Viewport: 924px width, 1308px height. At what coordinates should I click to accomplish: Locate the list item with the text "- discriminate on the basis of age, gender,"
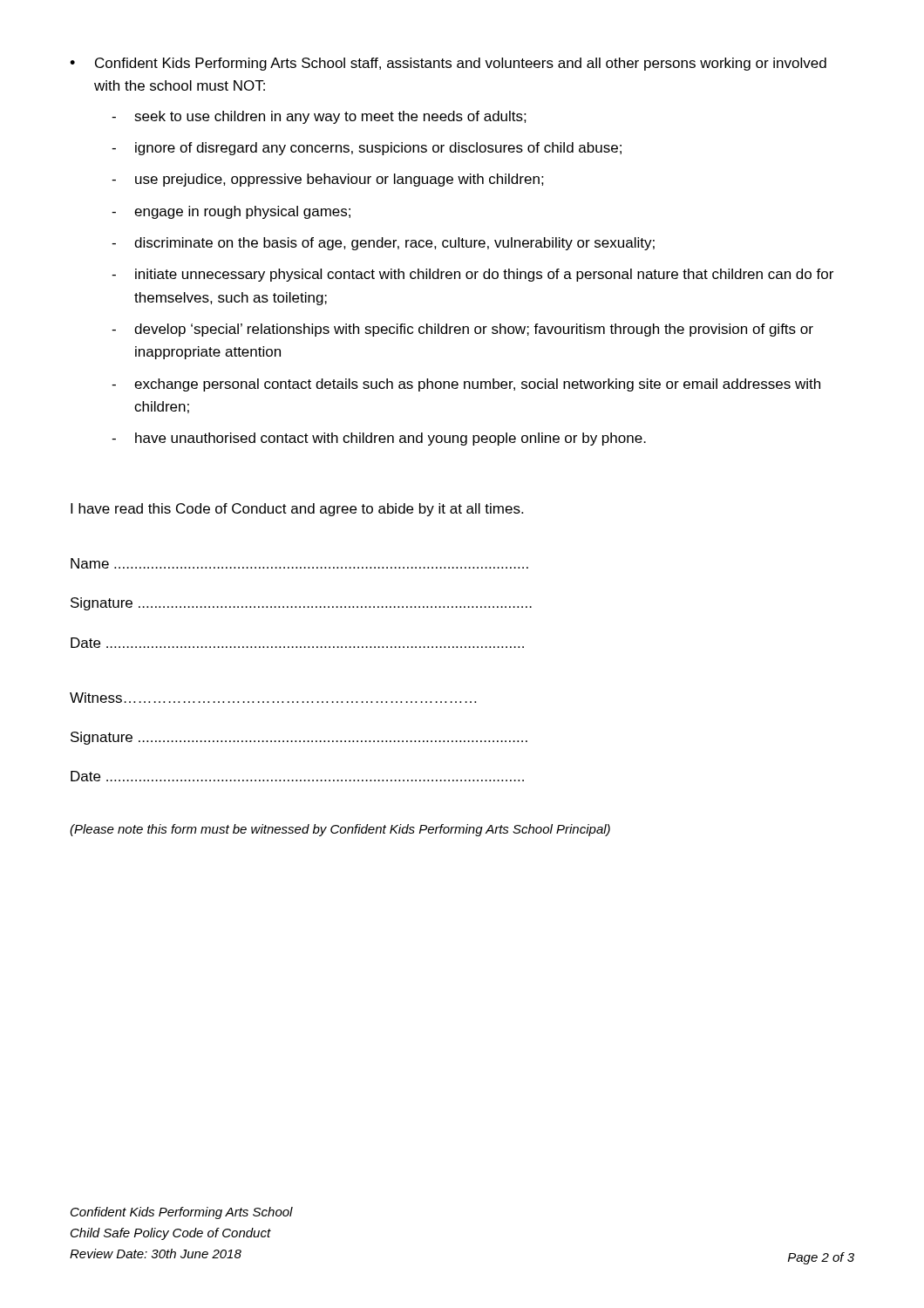(x=483, y=243)
